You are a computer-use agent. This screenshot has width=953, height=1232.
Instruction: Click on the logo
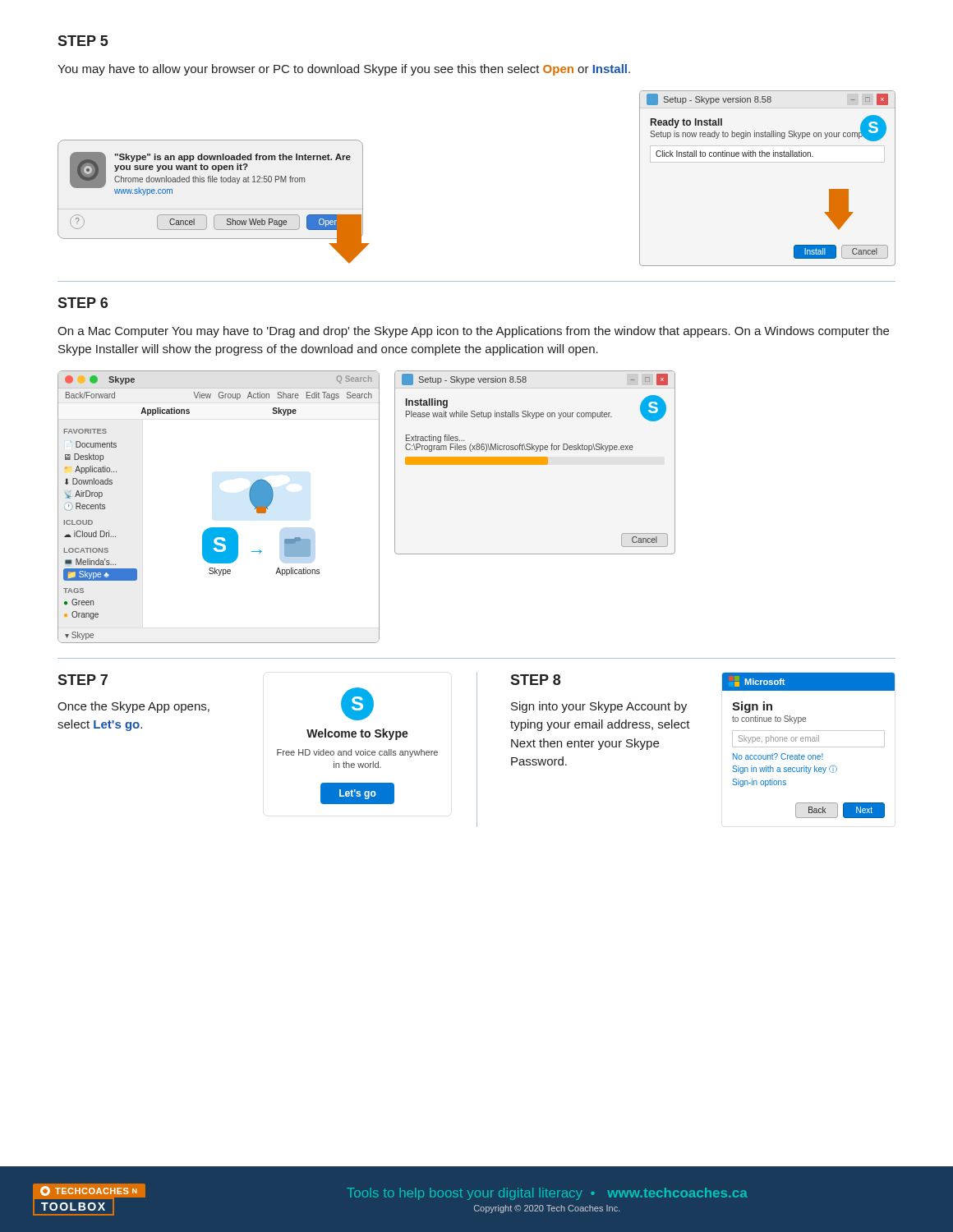point(89,1199)
